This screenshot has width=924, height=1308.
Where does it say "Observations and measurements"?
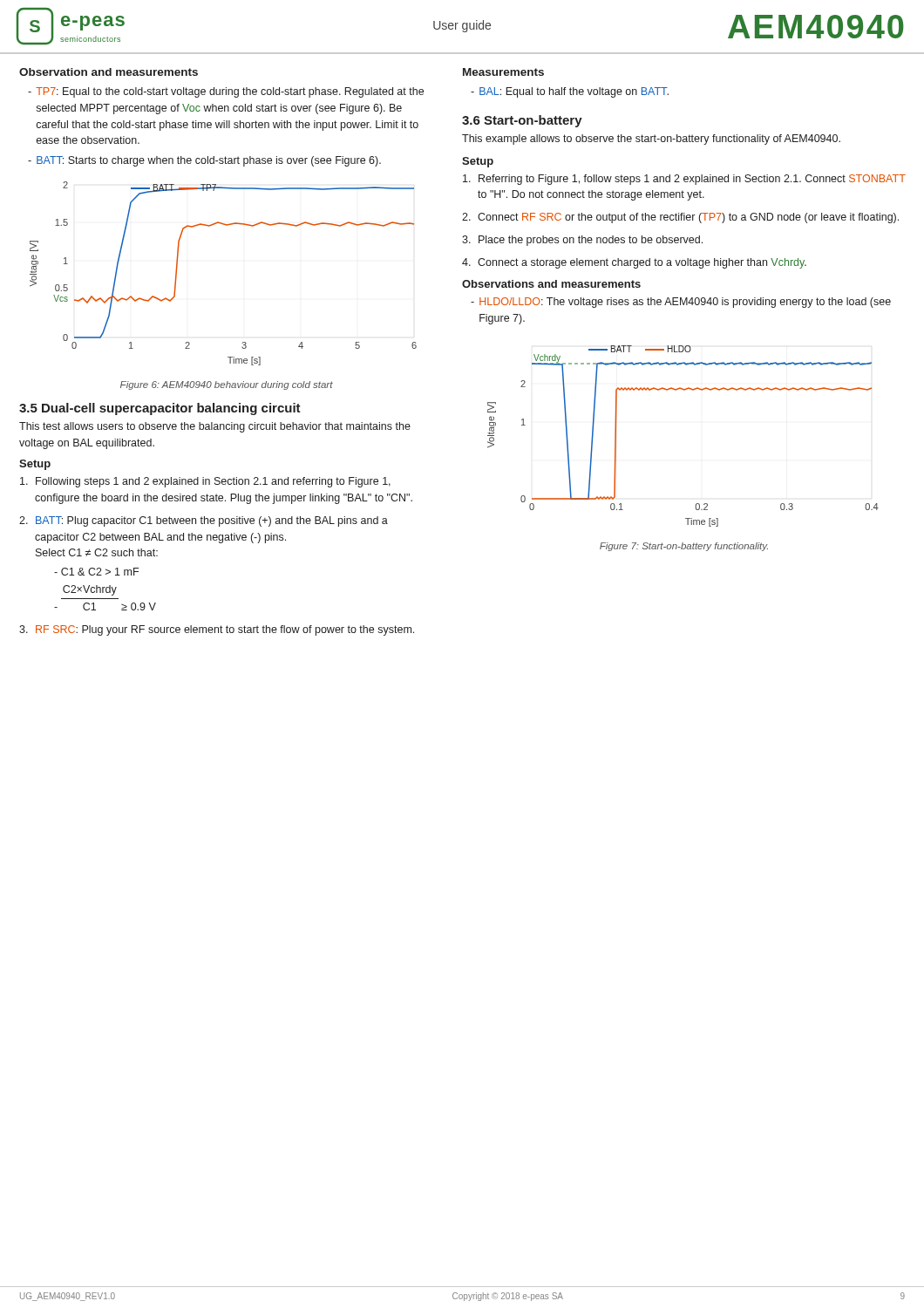pos(551,284)
